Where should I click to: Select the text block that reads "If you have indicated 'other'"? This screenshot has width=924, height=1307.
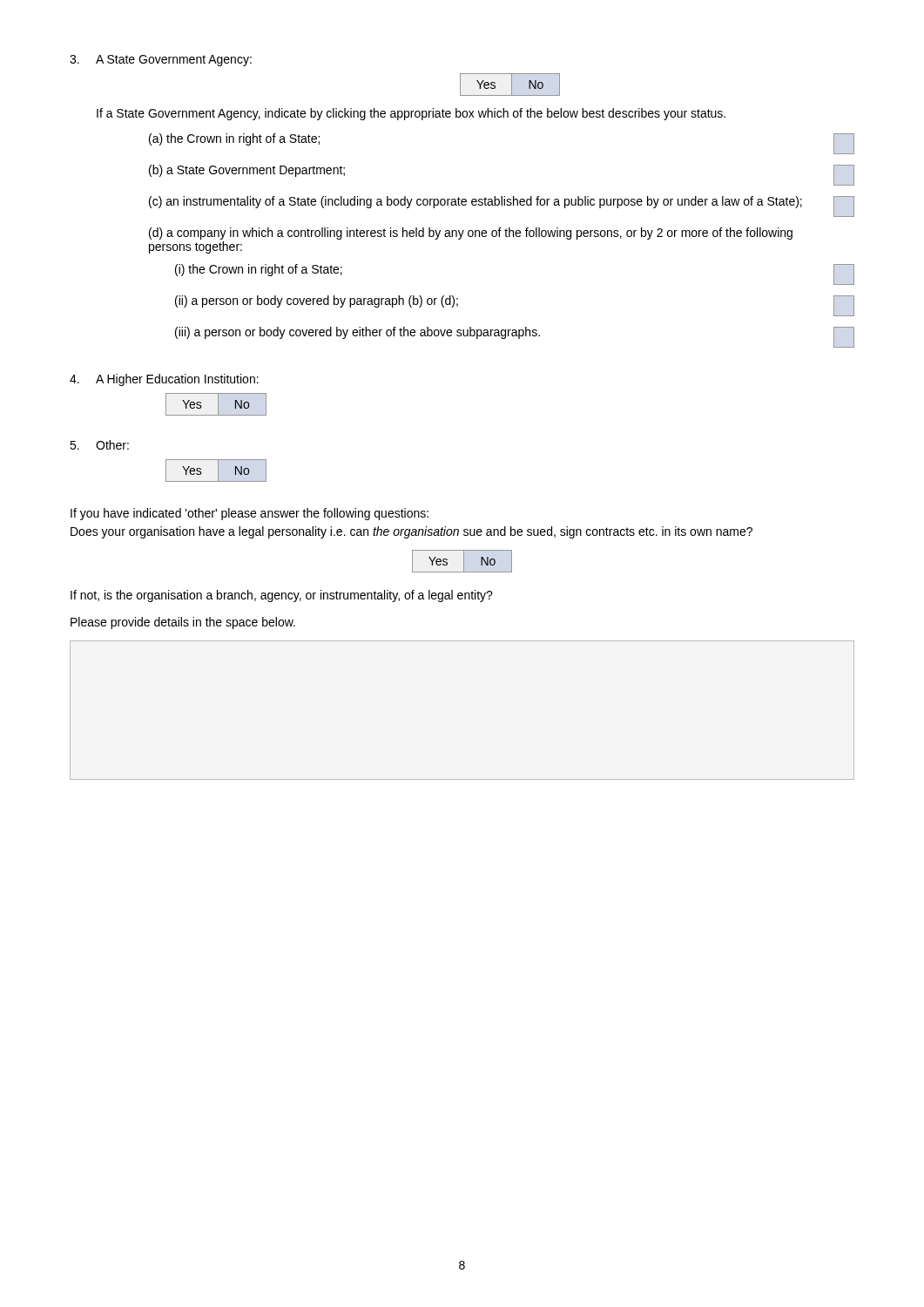[x=411, y=522]
